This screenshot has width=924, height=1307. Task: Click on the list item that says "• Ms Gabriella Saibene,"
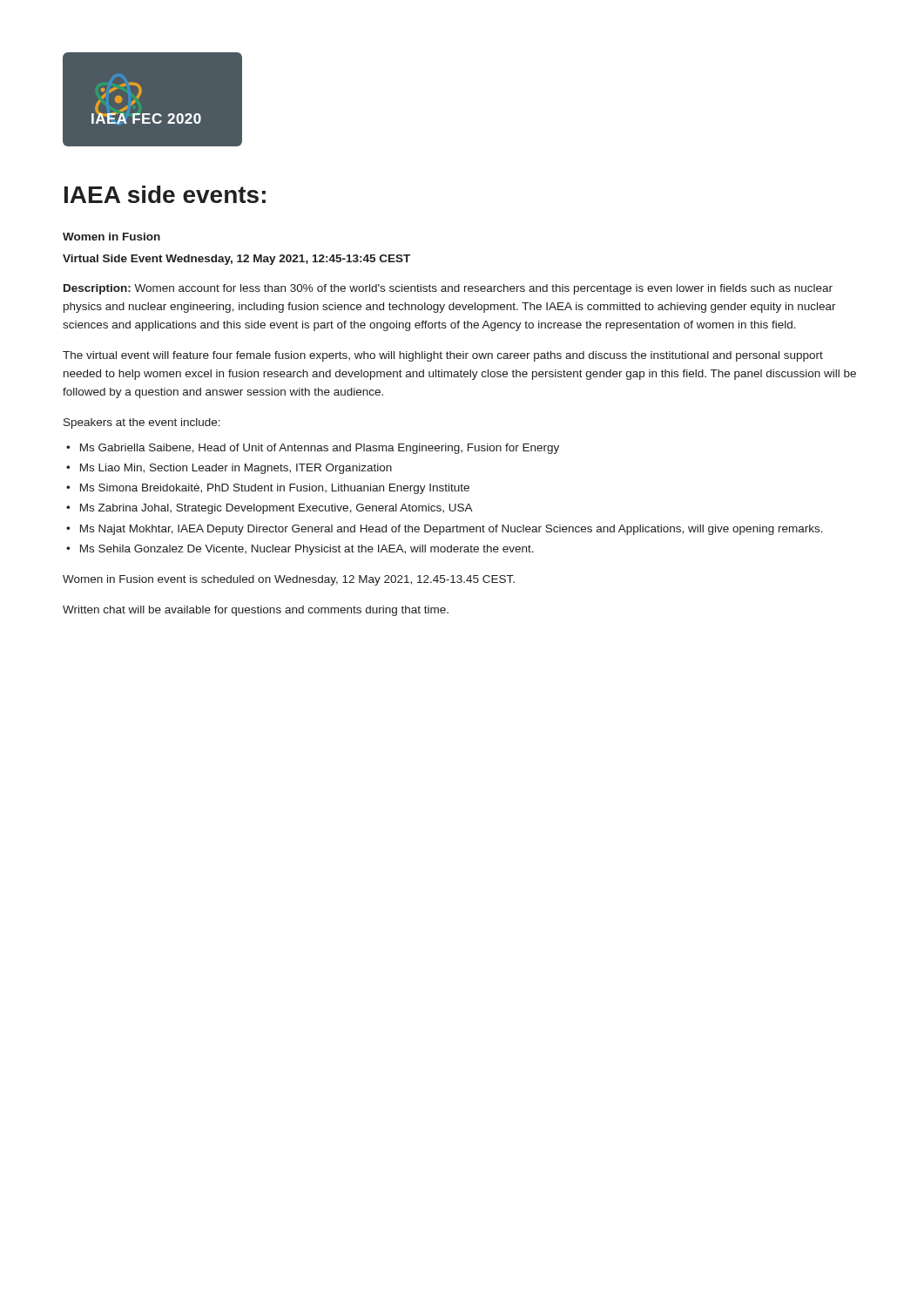tap(313, 448)
